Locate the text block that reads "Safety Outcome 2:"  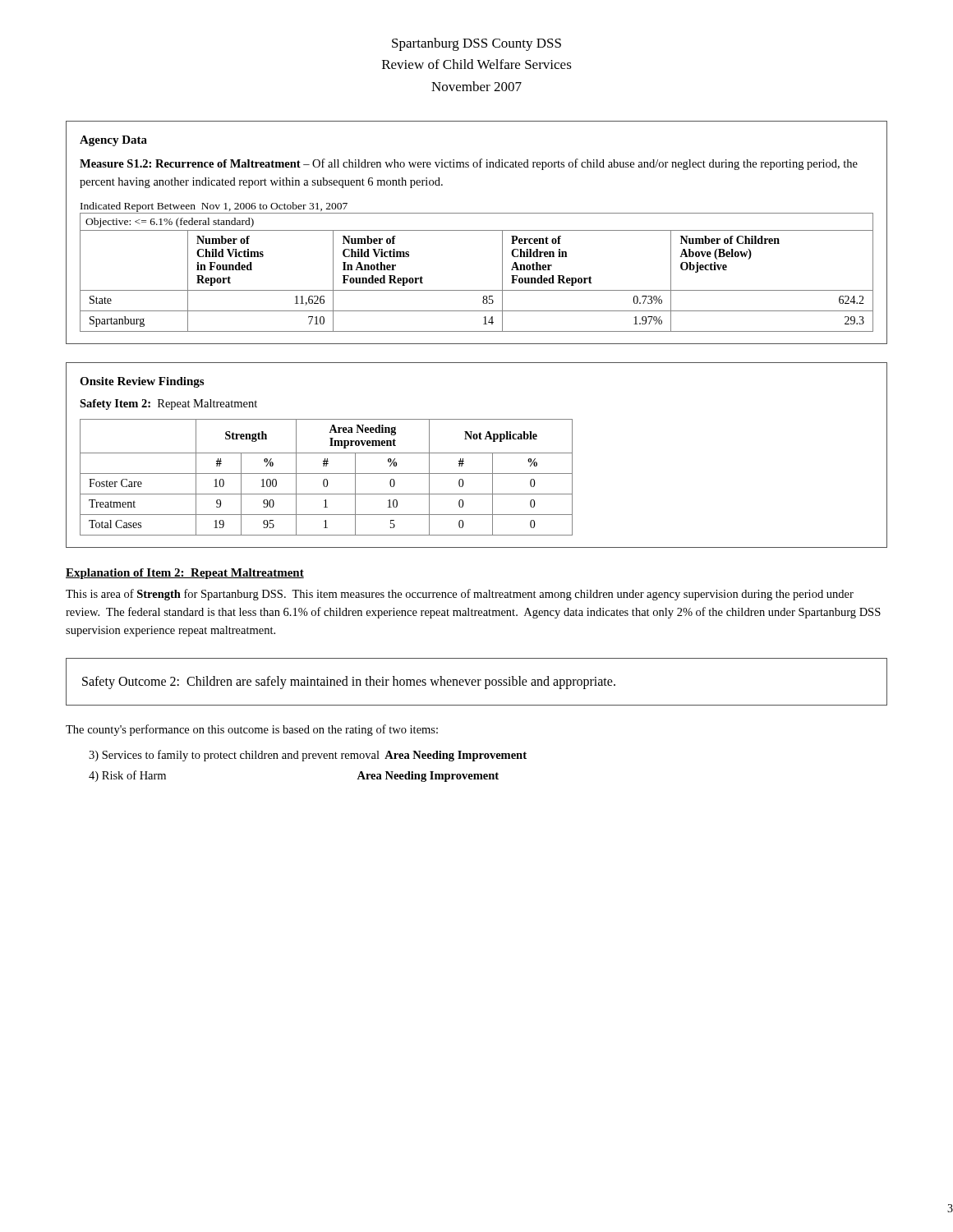349,681
